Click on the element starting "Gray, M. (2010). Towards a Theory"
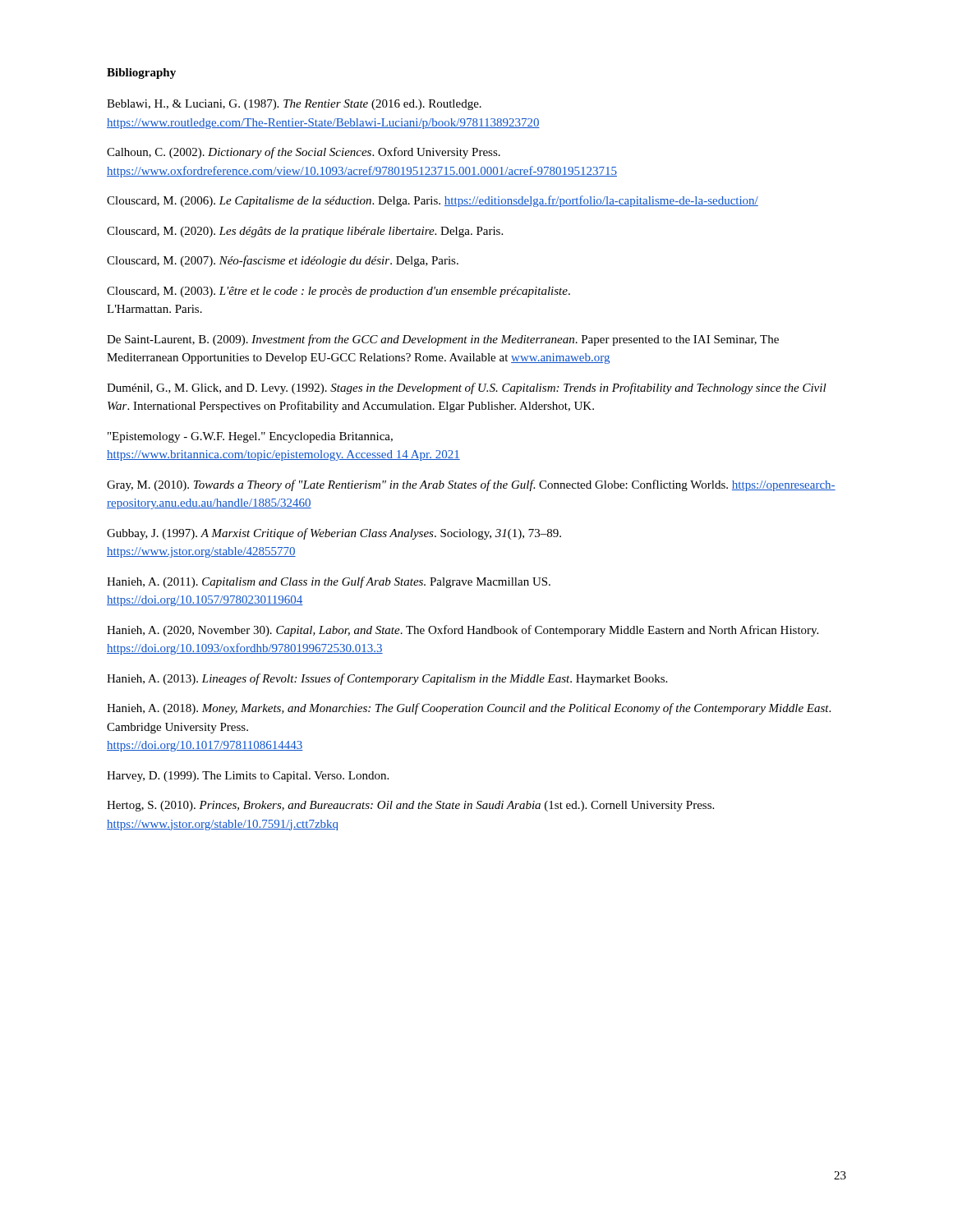This screenshot has height=1232, width=953. pos(471,493)
